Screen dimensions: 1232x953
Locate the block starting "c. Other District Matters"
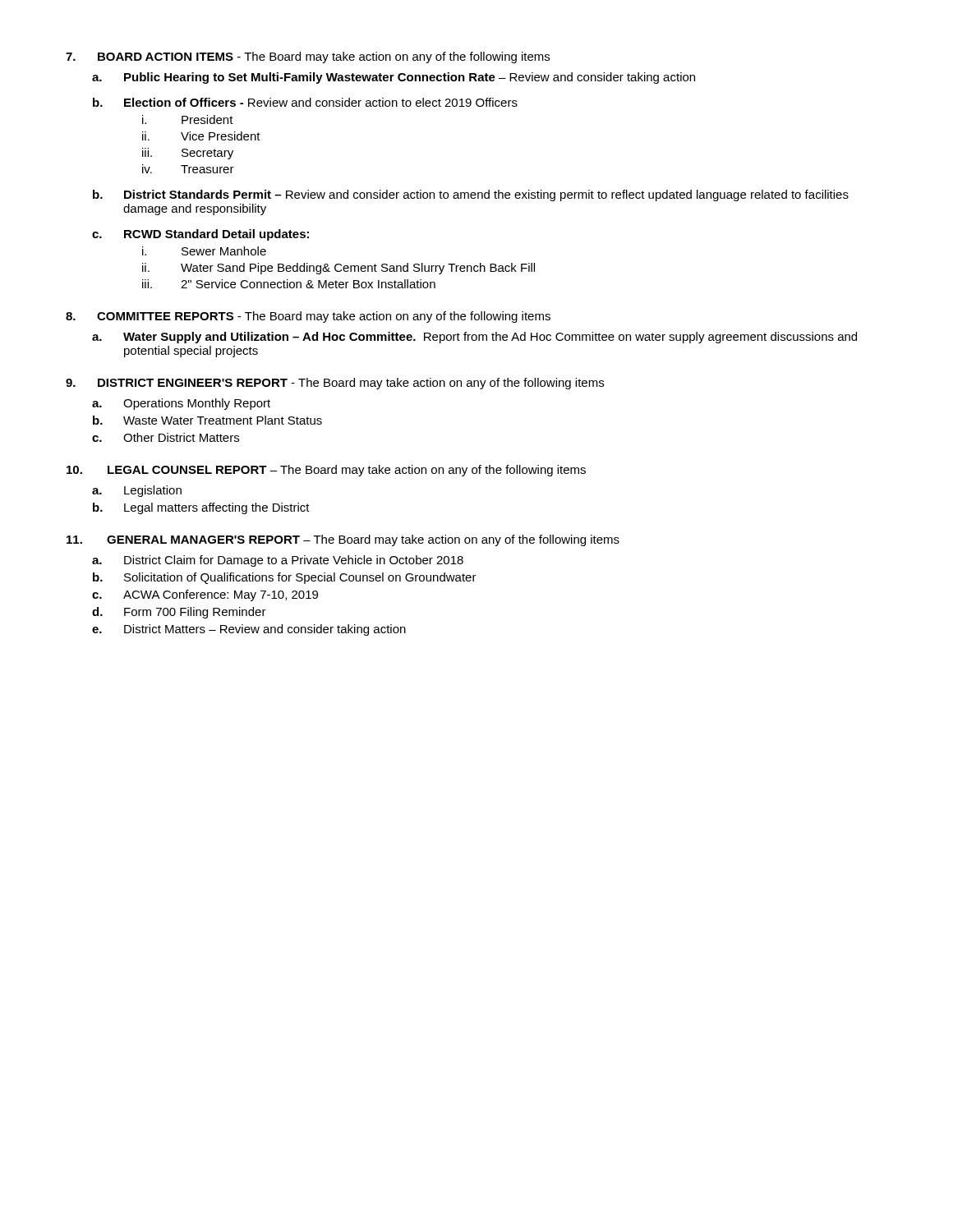click(166, 437)
